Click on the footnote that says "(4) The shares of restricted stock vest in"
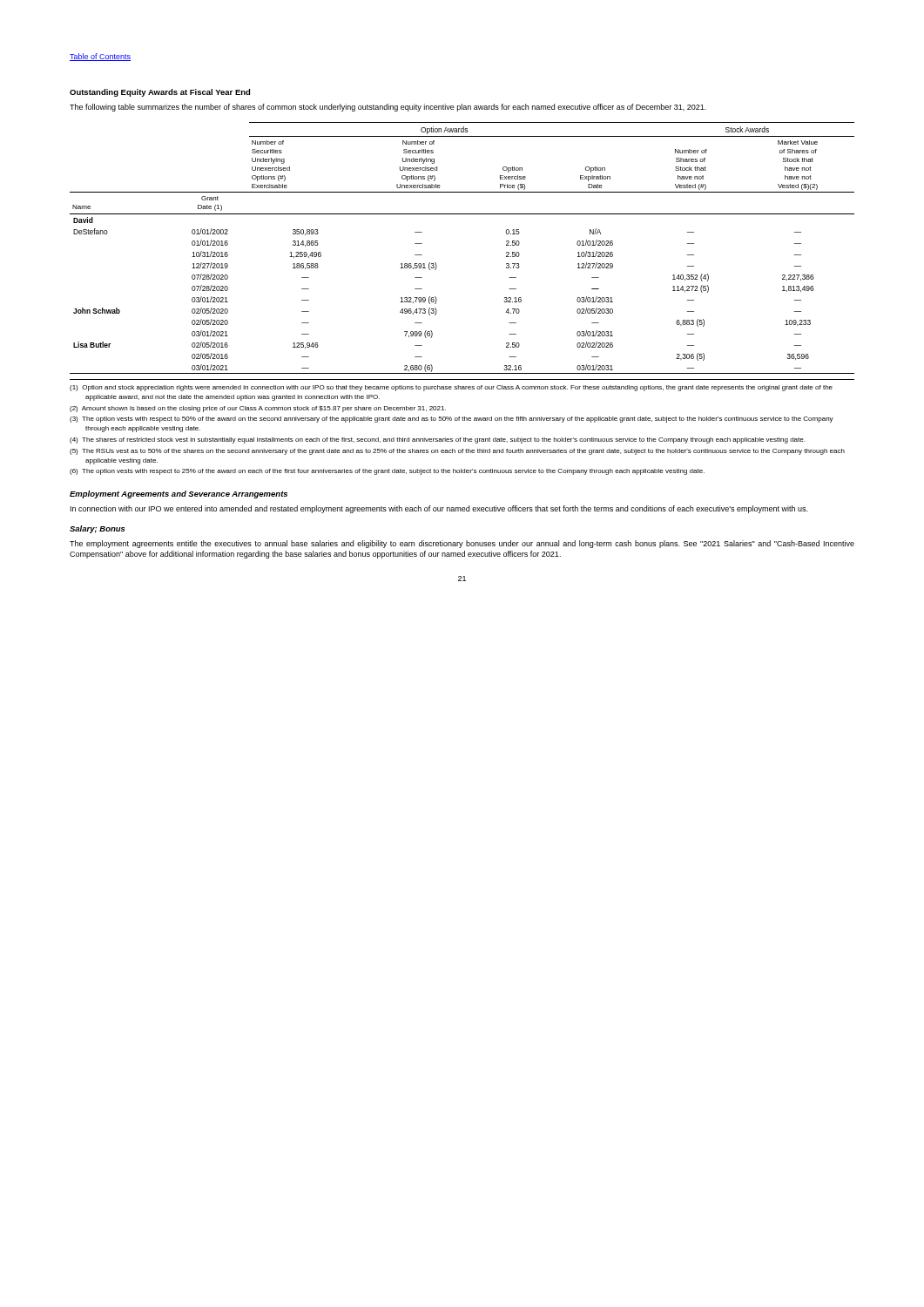The width and height of the screenshot is (924, 1307). pos(438,440)
